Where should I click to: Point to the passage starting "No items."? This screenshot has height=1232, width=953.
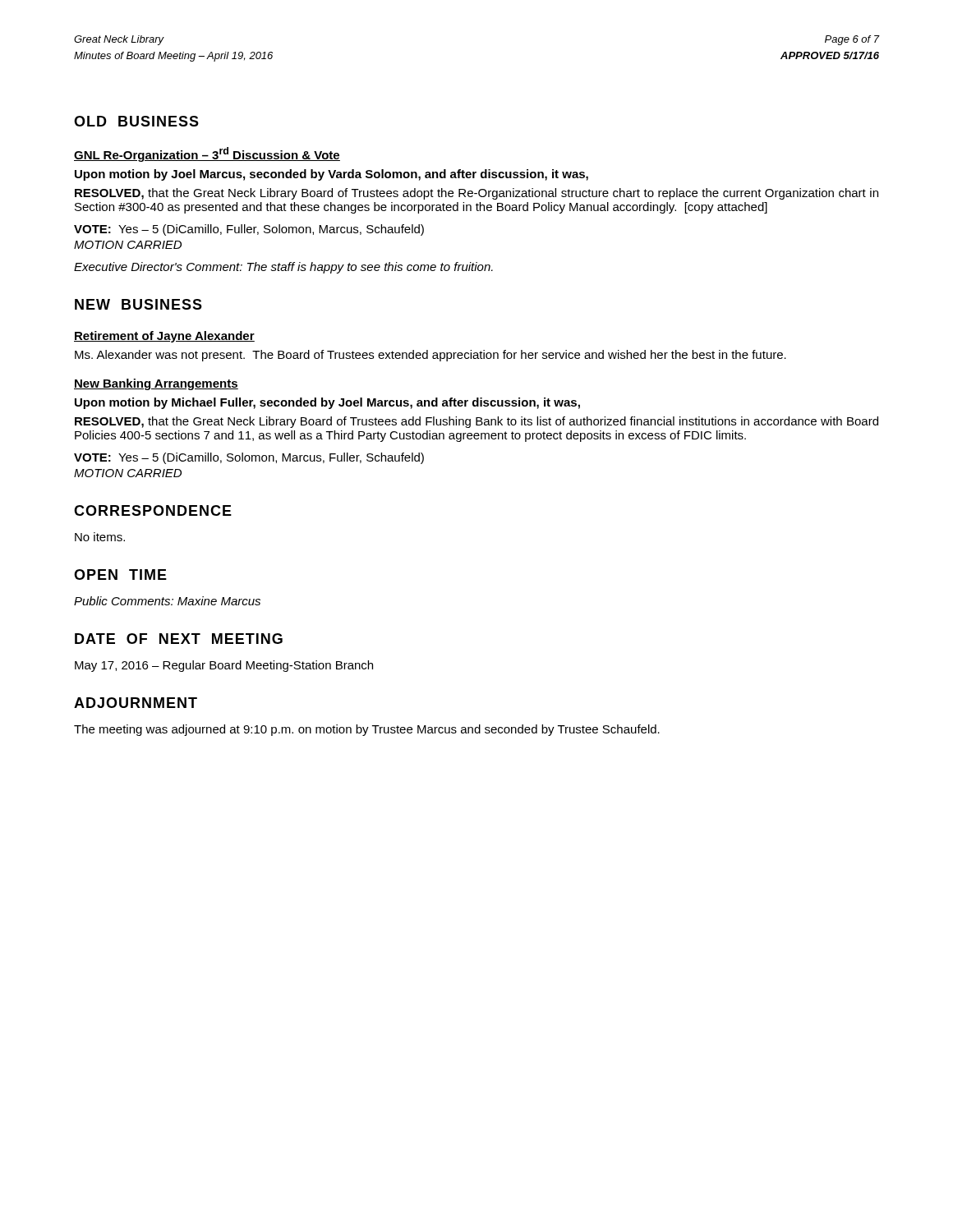100,537
